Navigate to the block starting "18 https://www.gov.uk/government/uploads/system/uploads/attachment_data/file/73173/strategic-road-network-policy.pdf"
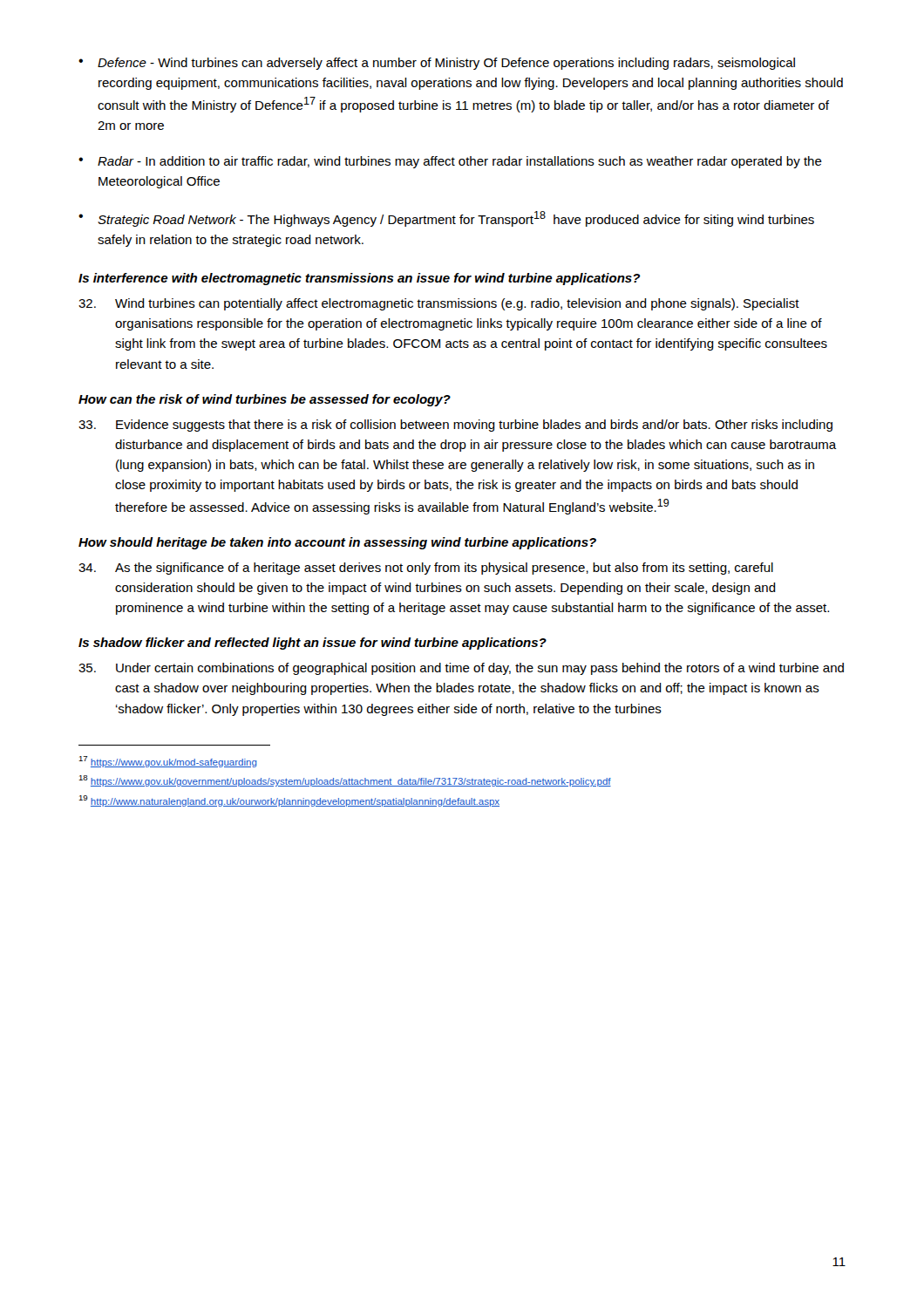 click(x=345, y=780)
